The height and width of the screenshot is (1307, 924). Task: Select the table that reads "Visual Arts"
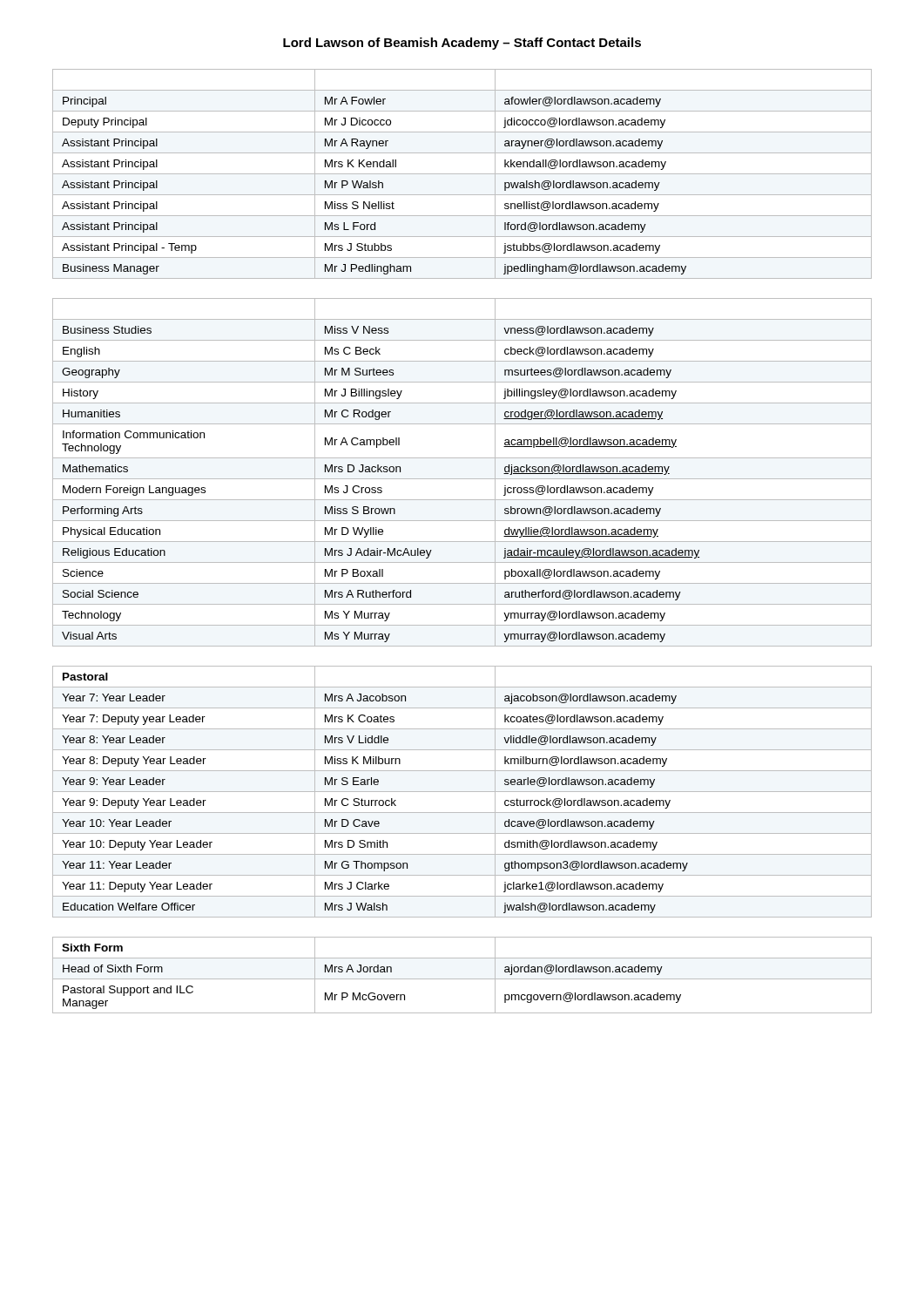pyautogui.click(x=462, y=472)
